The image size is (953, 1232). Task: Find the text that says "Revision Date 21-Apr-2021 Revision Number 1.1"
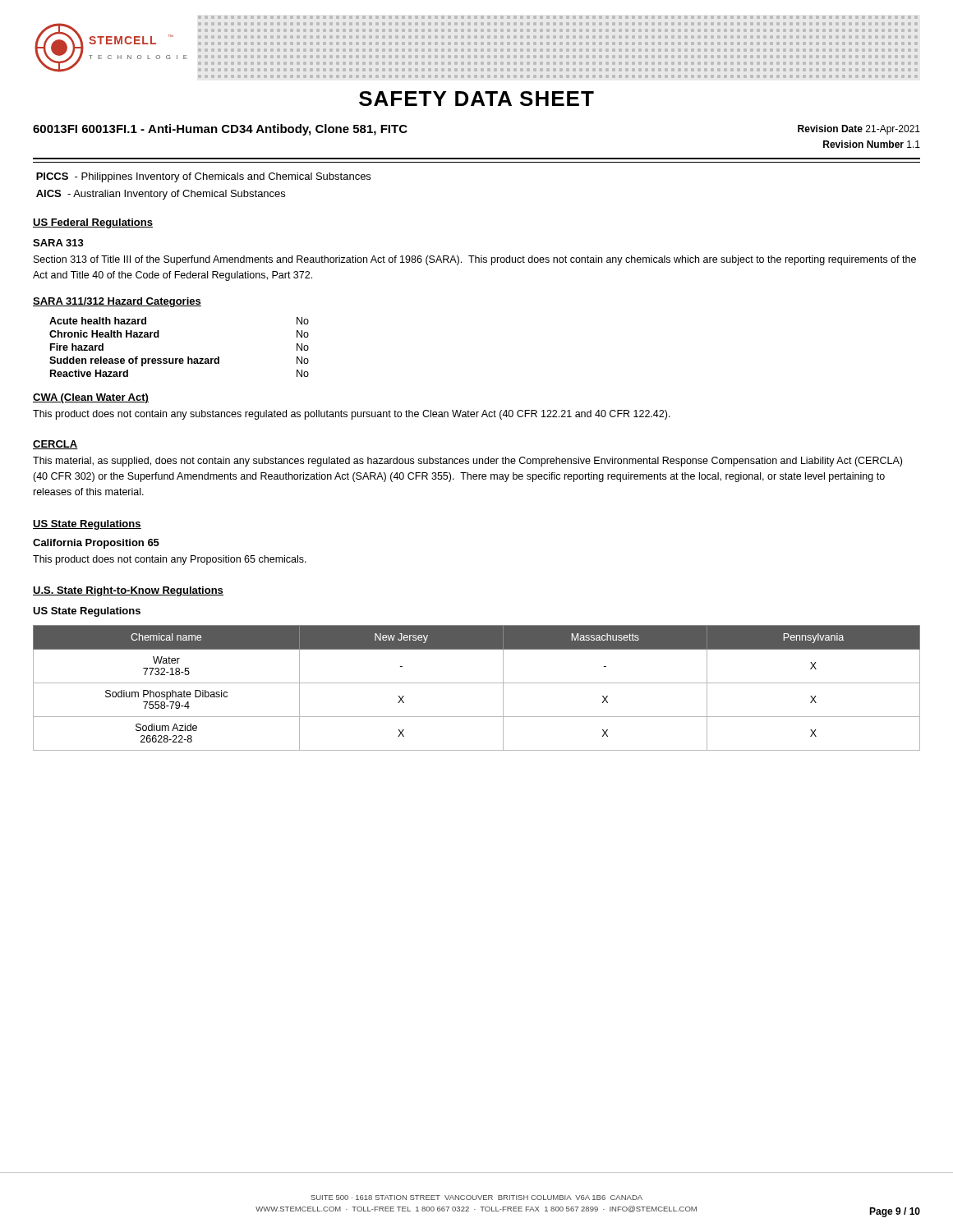859,137
